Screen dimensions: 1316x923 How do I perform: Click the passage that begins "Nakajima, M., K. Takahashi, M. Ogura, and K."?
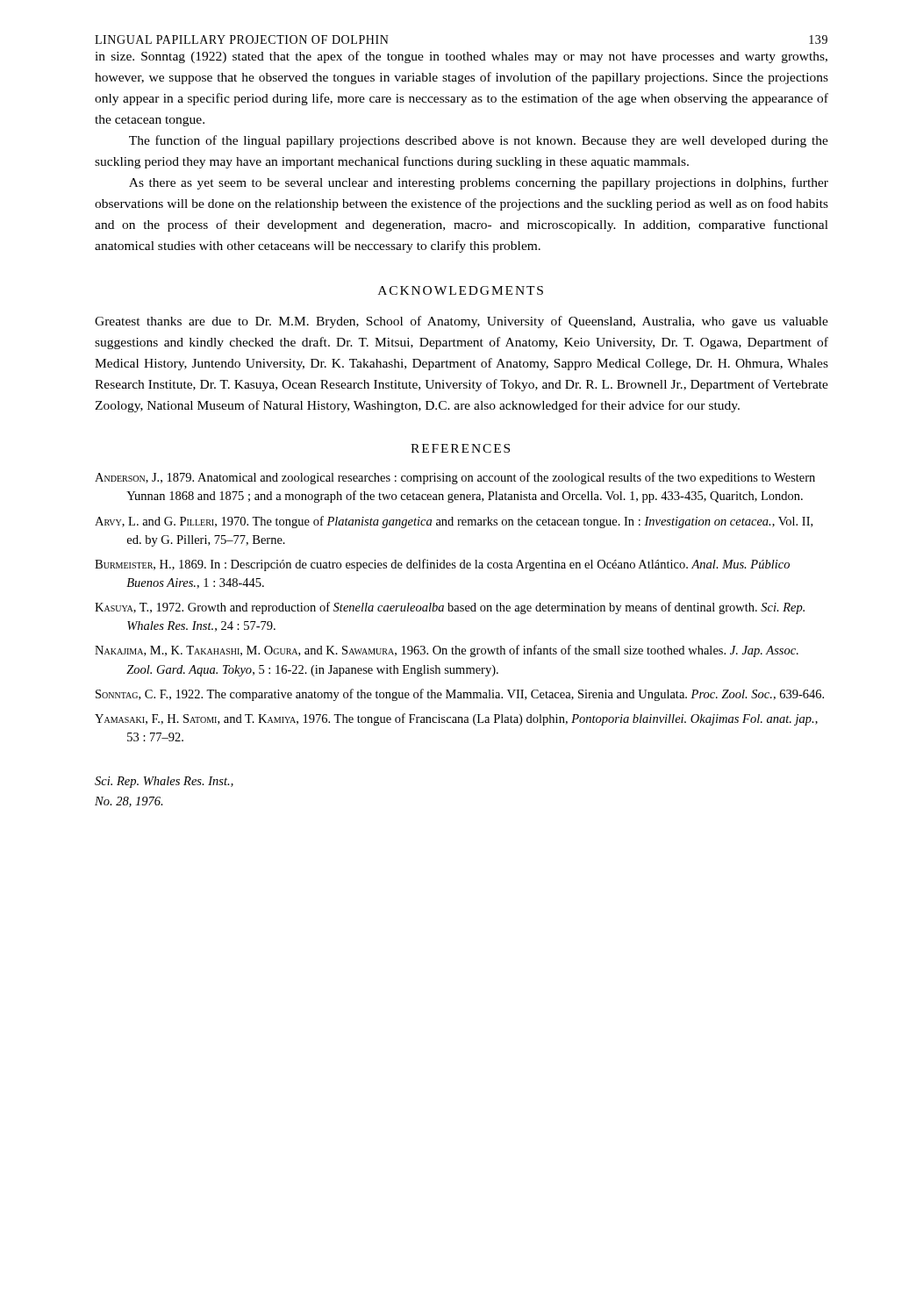click(x=447, y=660)
